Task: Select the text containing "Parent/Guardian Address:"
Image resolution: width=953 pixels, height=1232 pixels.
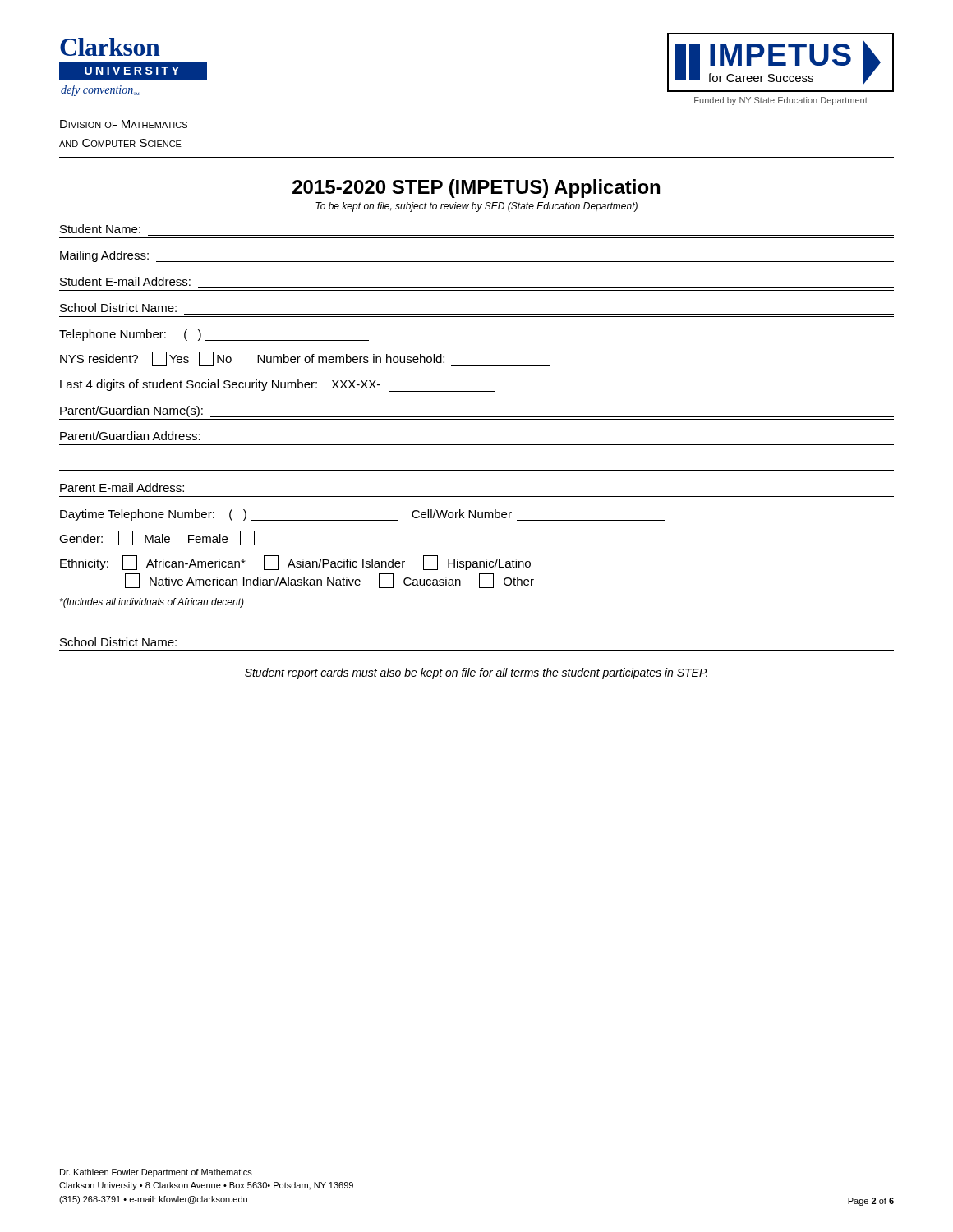Action: (x=476, y=449)
